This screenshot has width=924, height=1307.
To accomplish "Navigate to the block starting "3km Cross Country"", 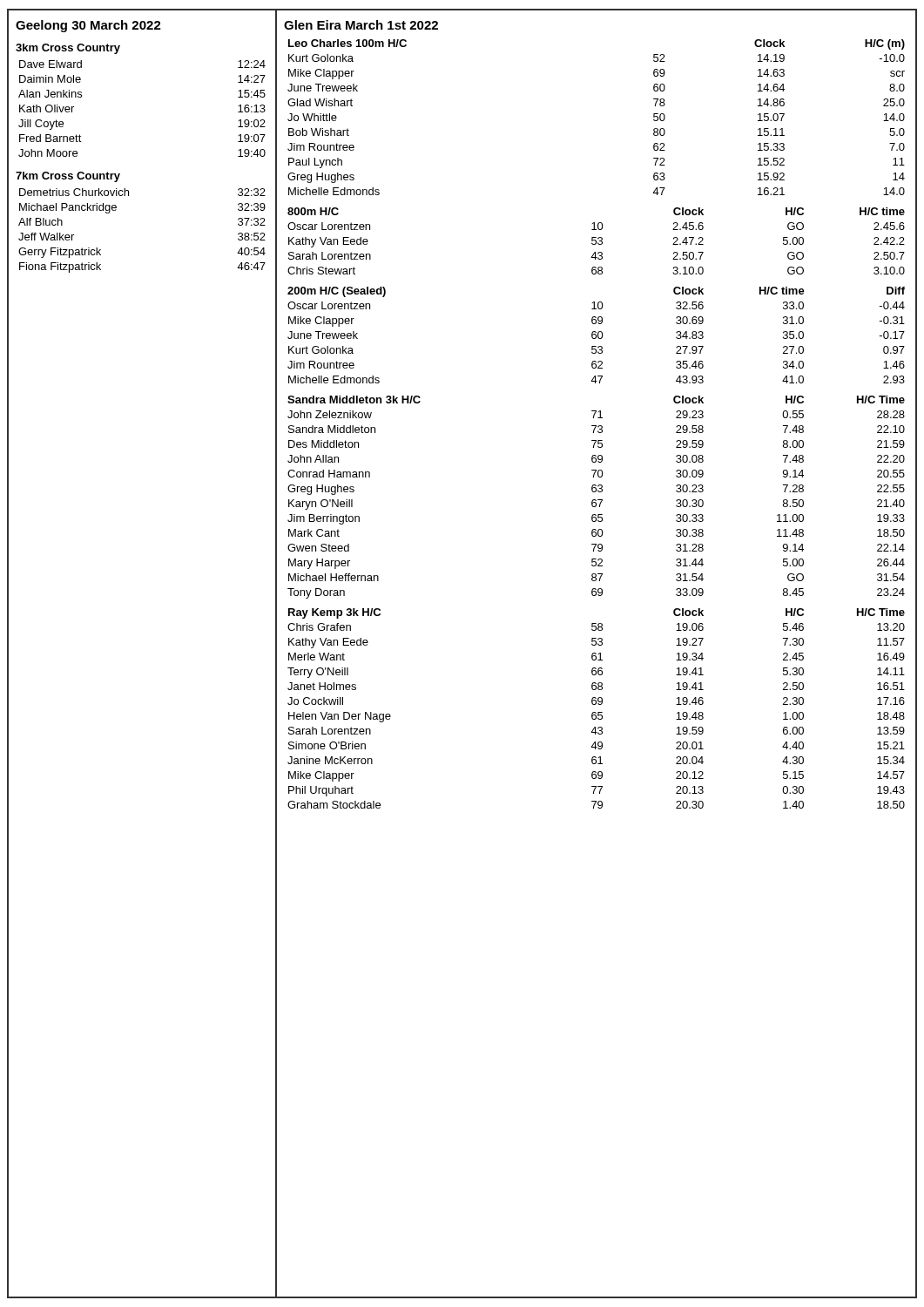I will pyautogui.click(x=68, y=49).
